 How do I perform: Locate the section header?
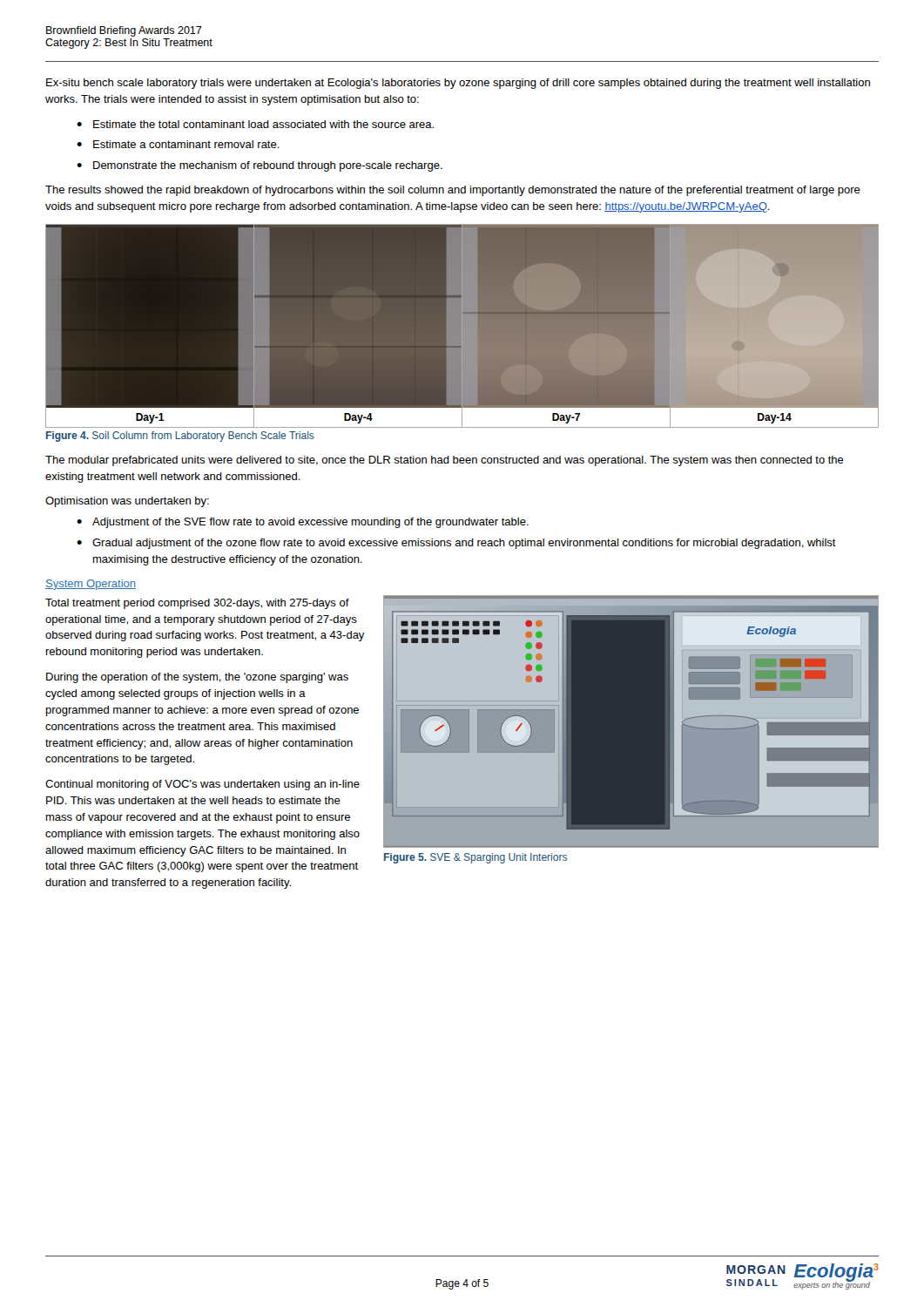click(91, 583)
